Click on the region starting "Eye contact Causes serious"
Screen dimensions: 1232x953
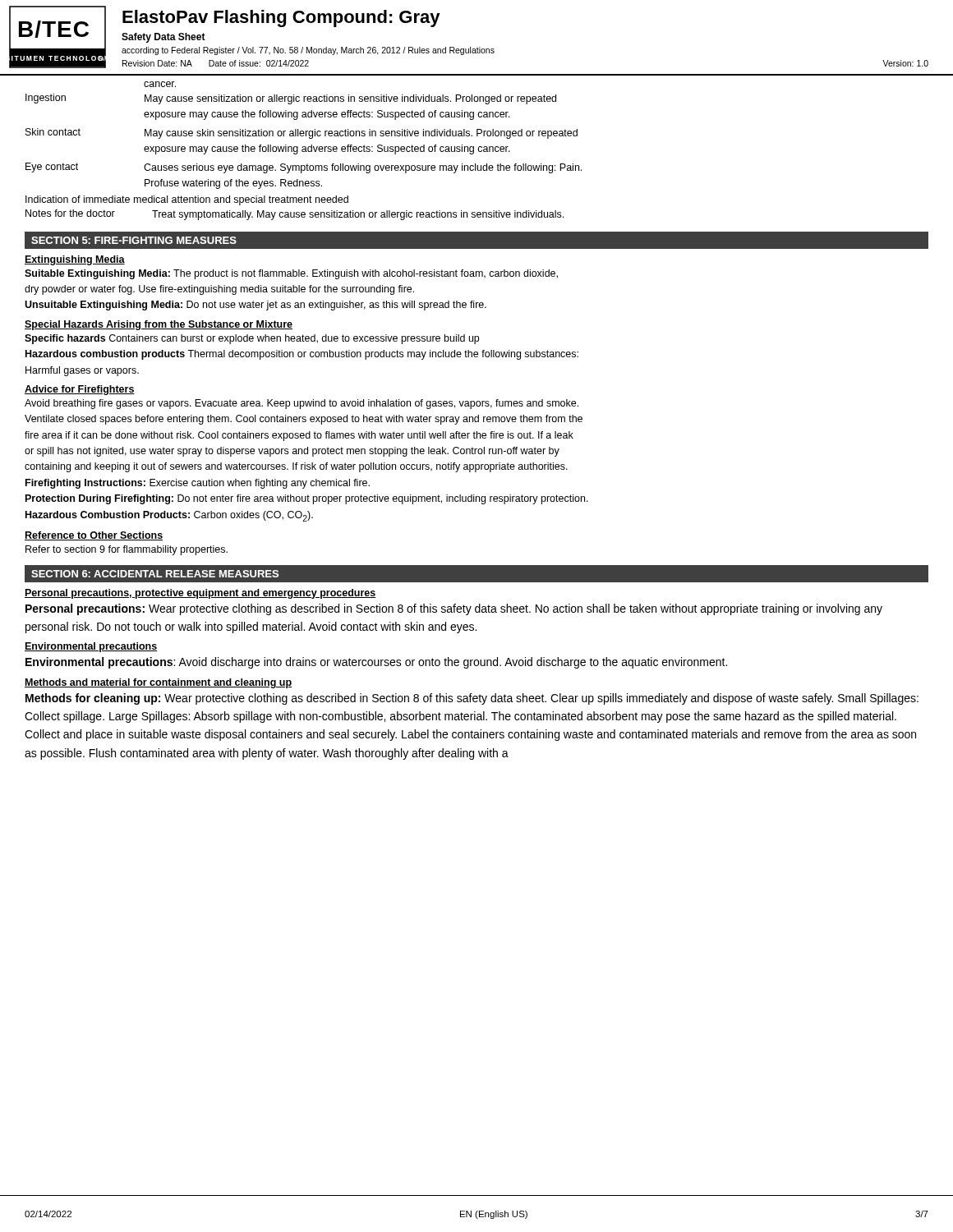(476, 176)
